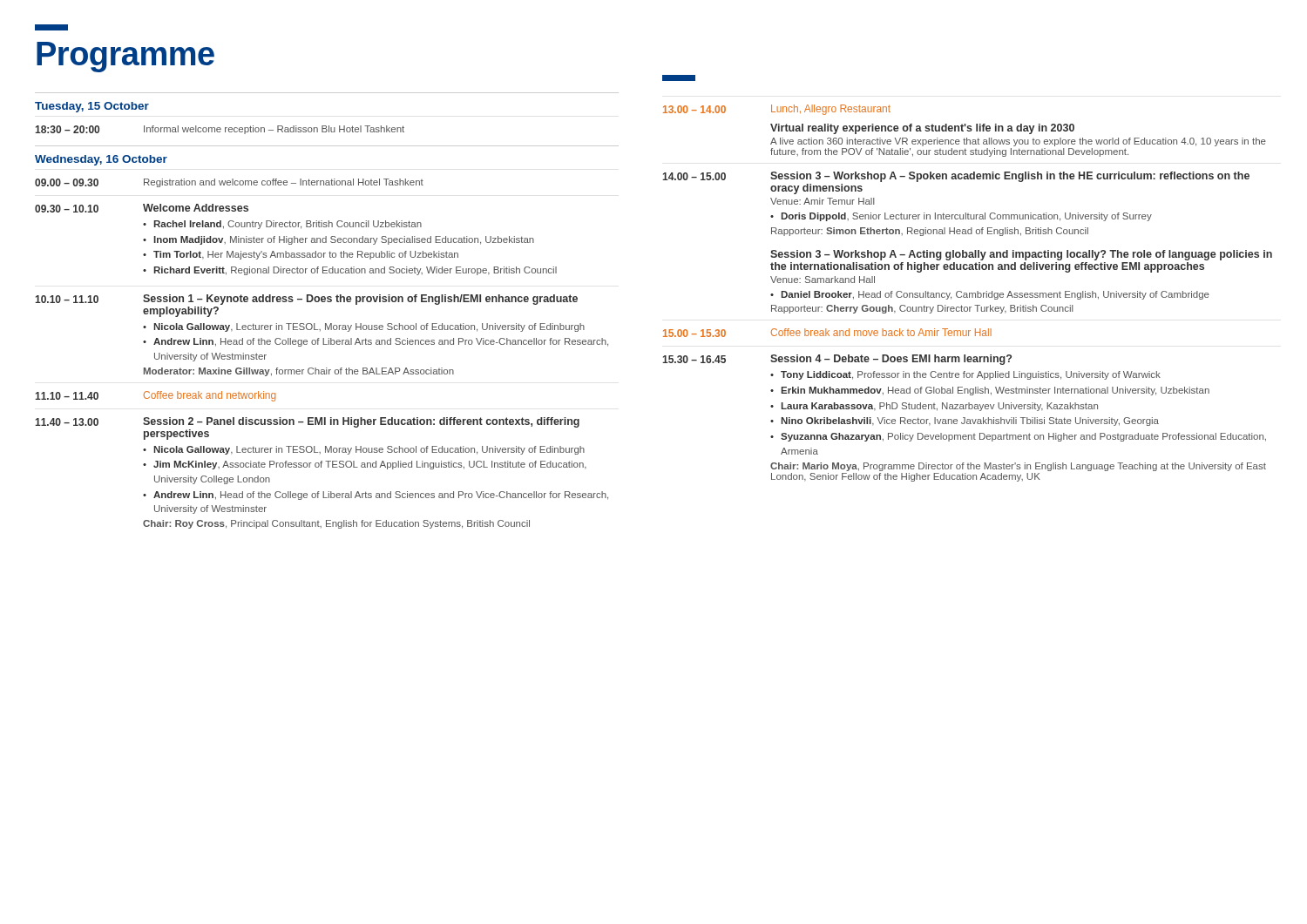Select the element starting "14.00 – 15.00 Session 3"
Screen dimensions: 924x1307
(972, 242)
